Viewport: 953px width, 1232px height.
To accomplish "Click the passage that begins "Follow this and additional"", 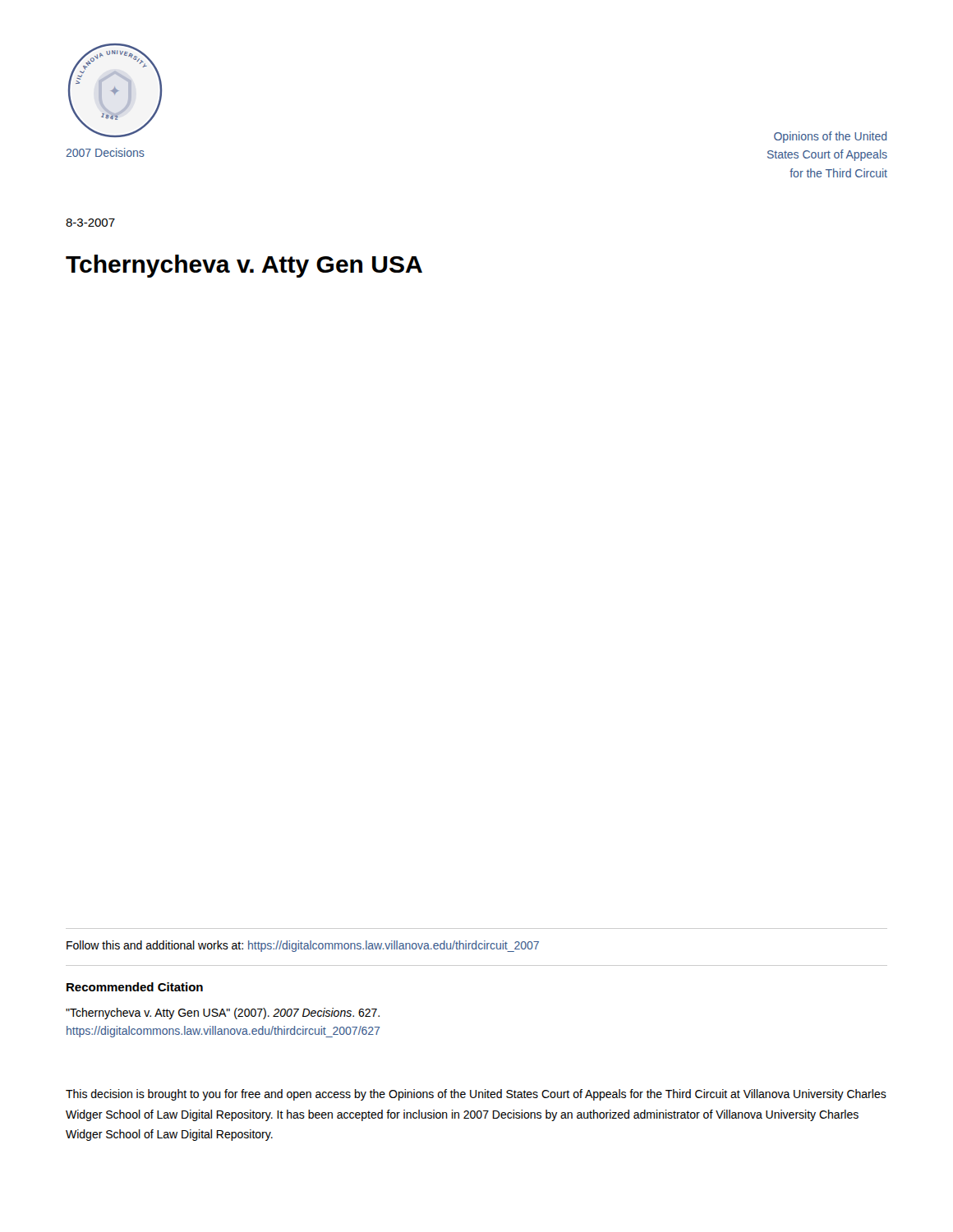I will (x=303, y=945).
